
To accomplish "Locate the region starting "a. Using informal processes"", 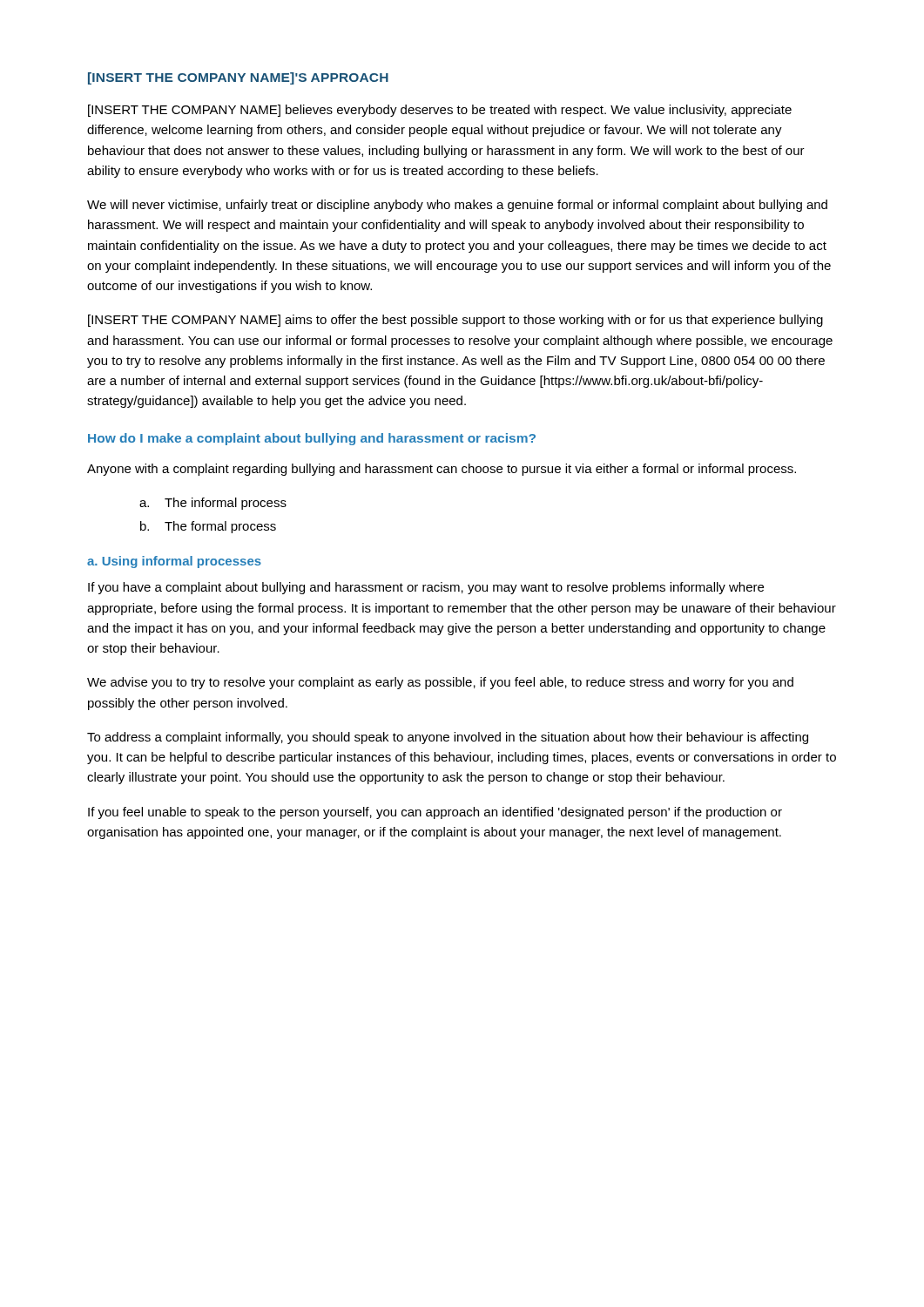I will (174, 561).
